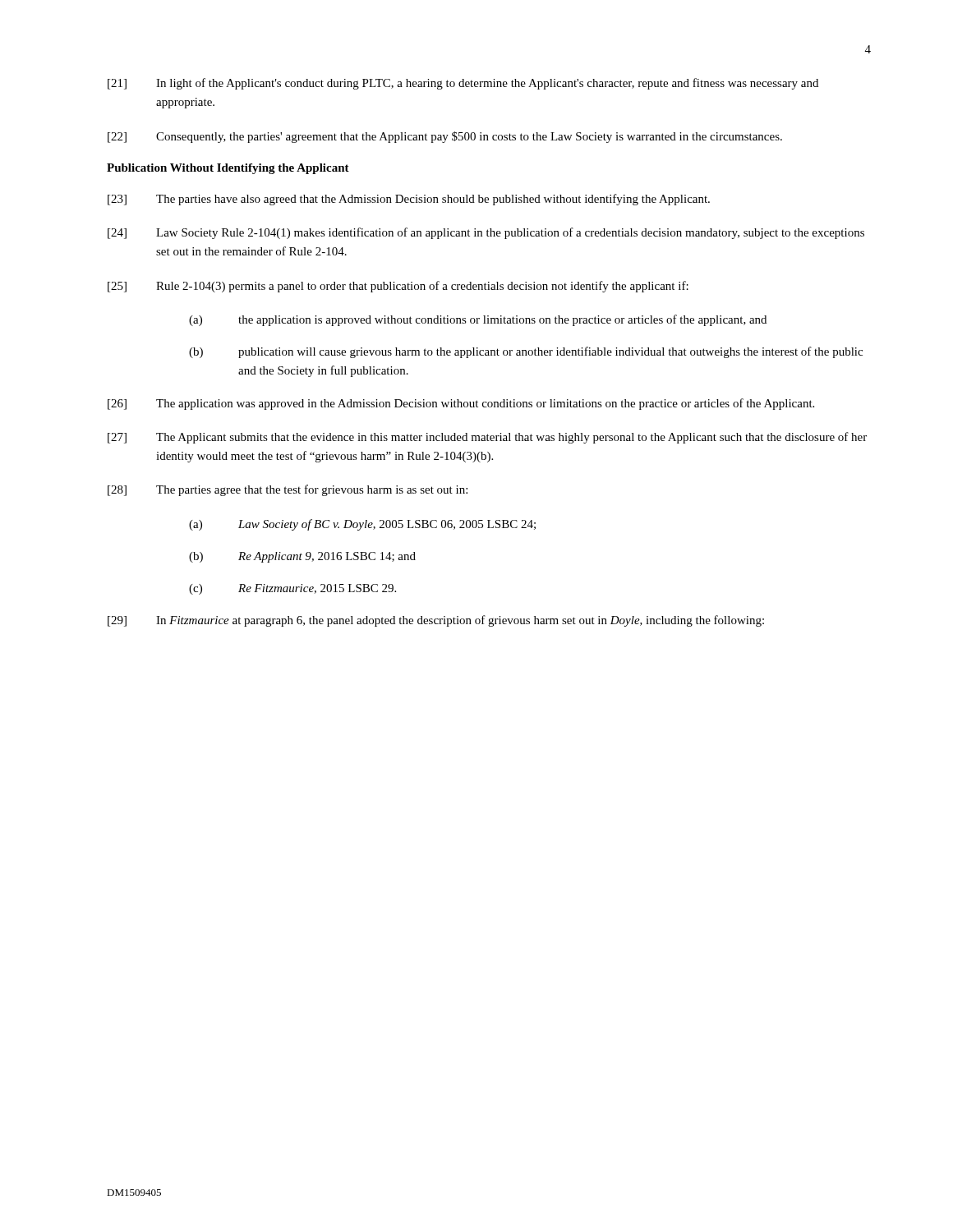Locate the block starting "[23] The parties have also agreed that the"
Viewport: 953px width, 1232px height.
point(489,199)
